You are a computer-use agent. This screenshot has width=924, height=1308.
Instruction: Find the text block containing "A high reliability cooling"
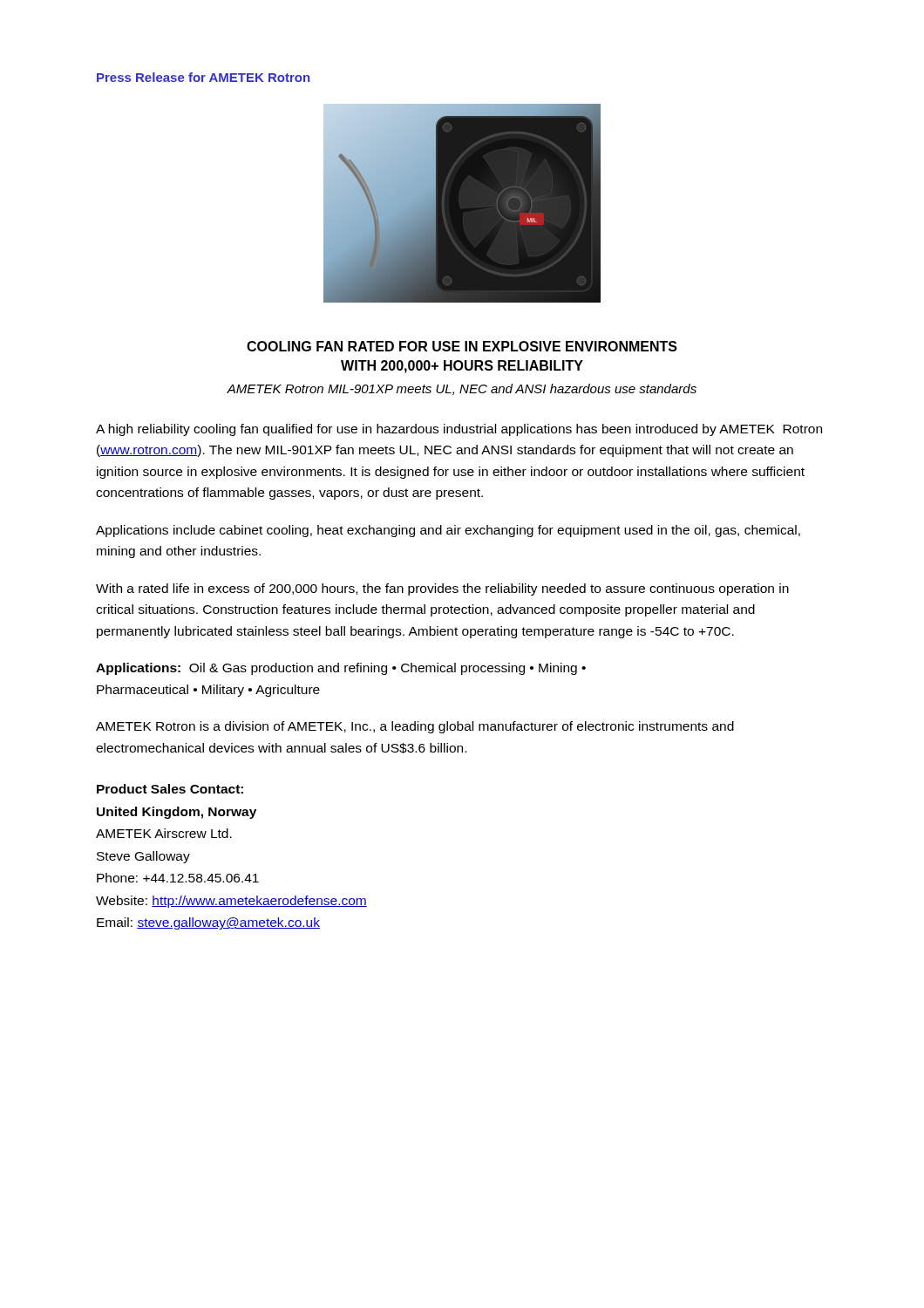459,460
